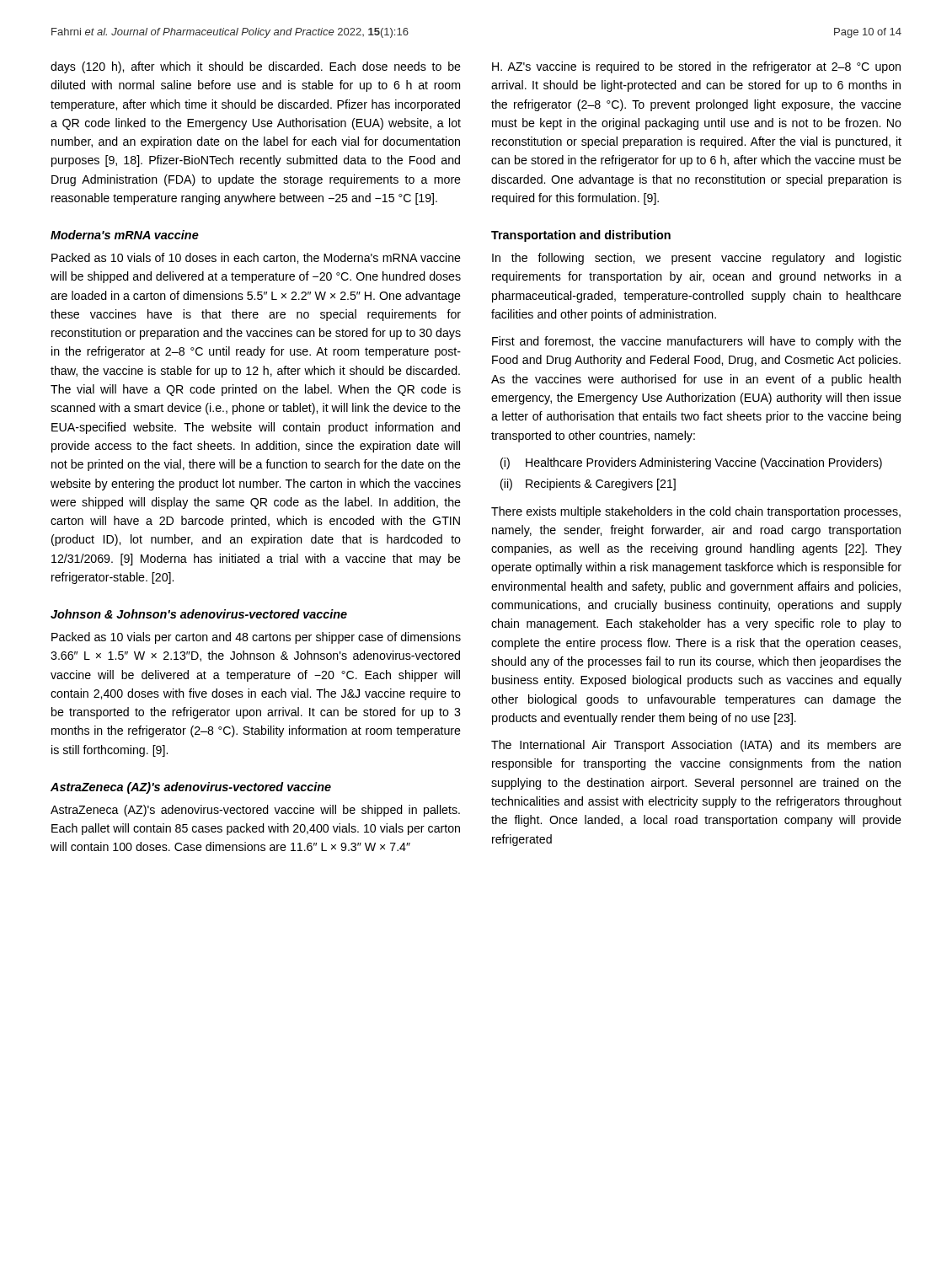Viewport: 952px width, 1264px height.
Task: Find the passage starting "AstraZeneca (AZ)'s adenovirus-vectored vaccine will"
Action: [x=256, y=828]
